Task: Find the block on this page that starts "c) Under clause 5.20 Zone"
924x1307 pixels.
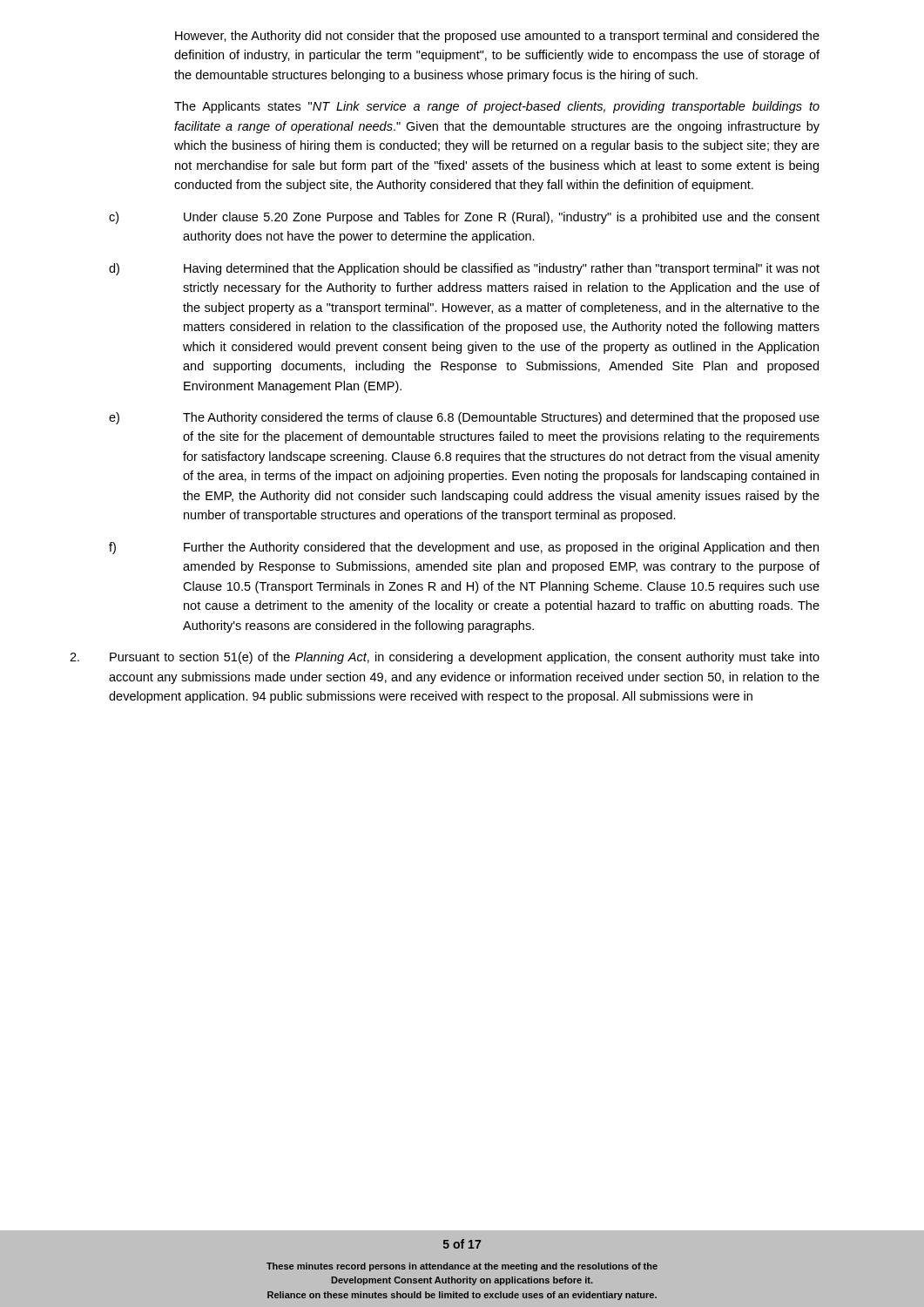Action: pos(445,227)
